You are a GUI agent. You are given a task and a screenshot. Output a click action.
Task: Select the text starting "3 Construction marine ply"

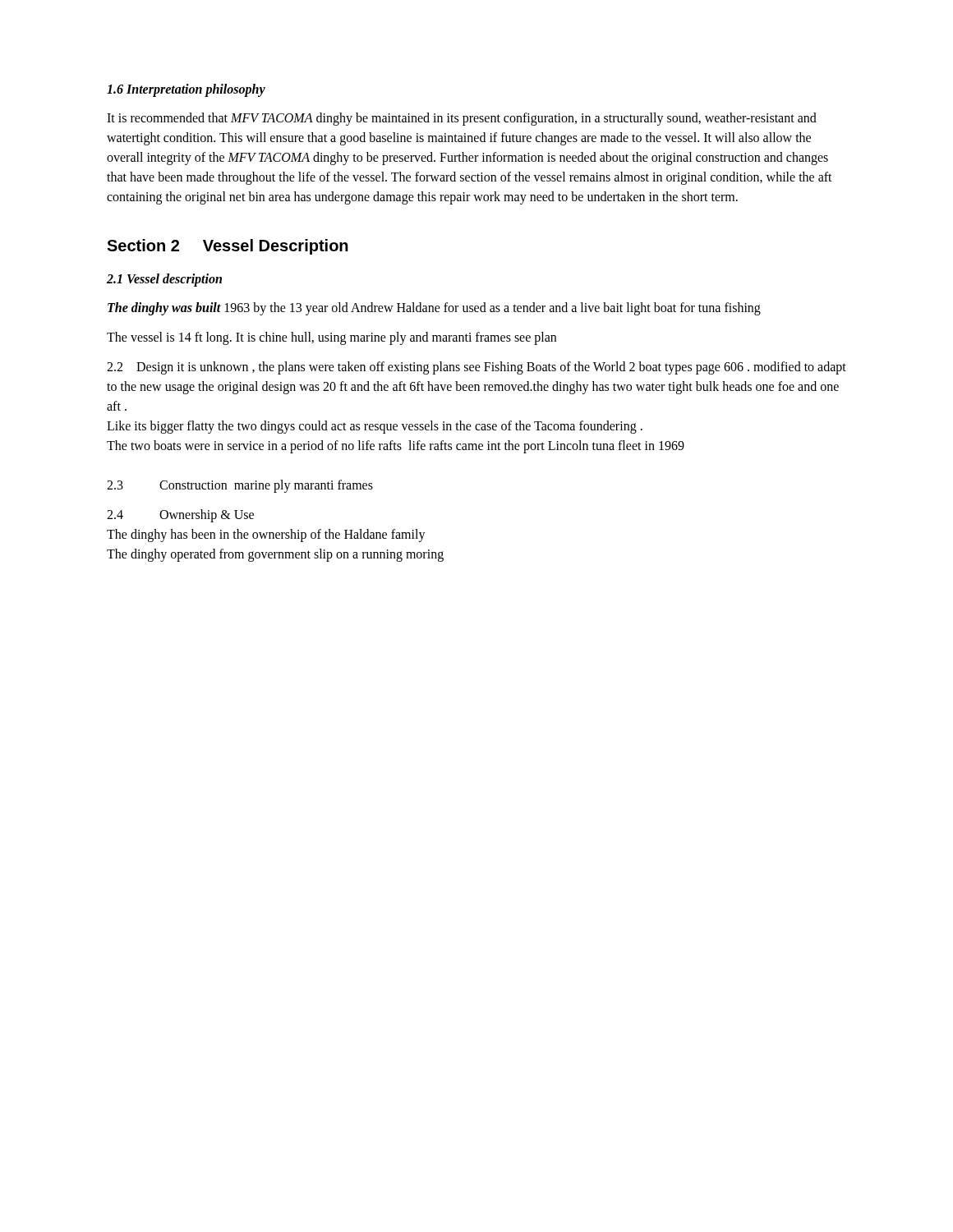click(240, 485)
